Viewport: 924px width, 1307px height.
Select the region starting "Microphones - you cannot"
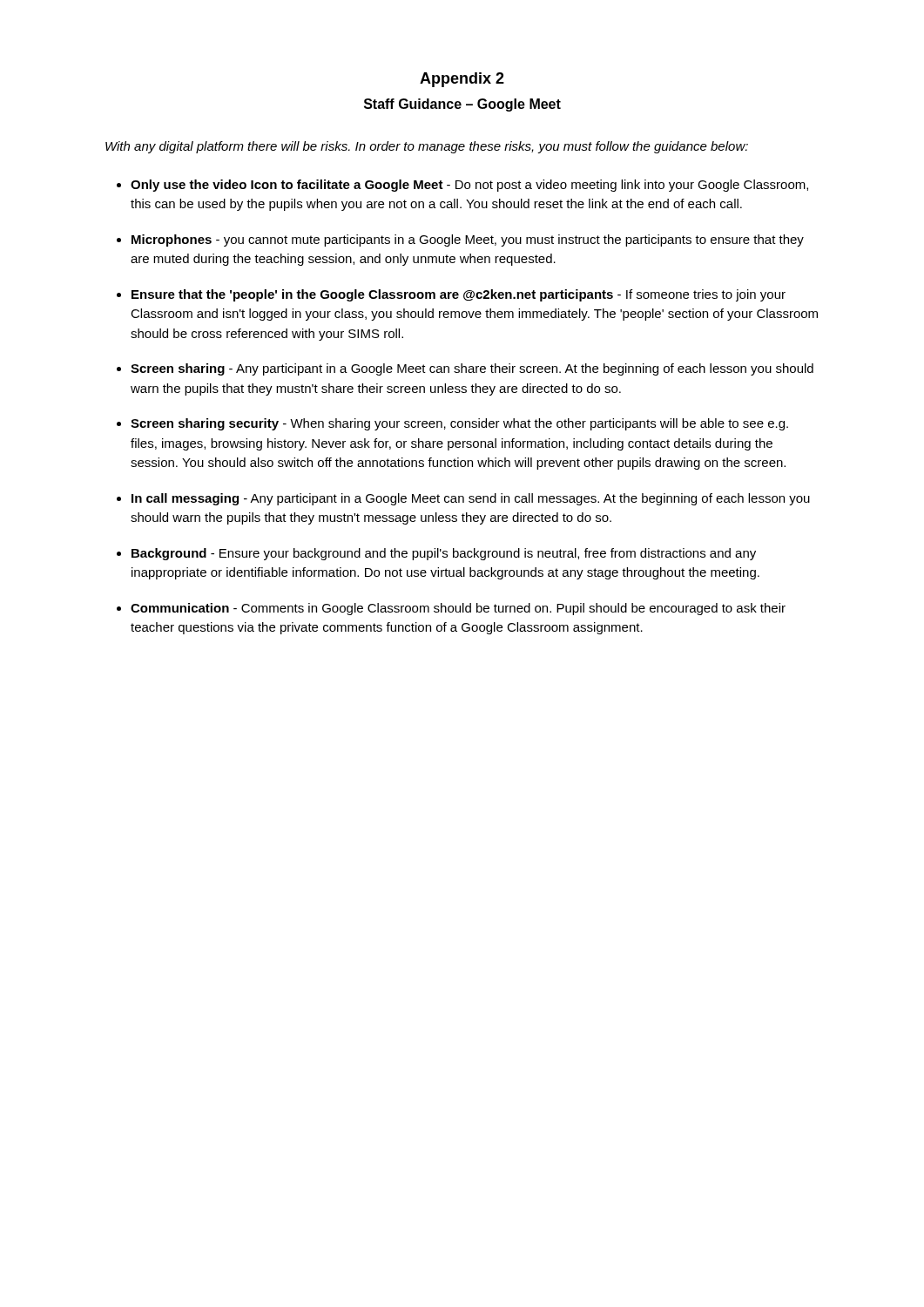(x=467, y=249)
